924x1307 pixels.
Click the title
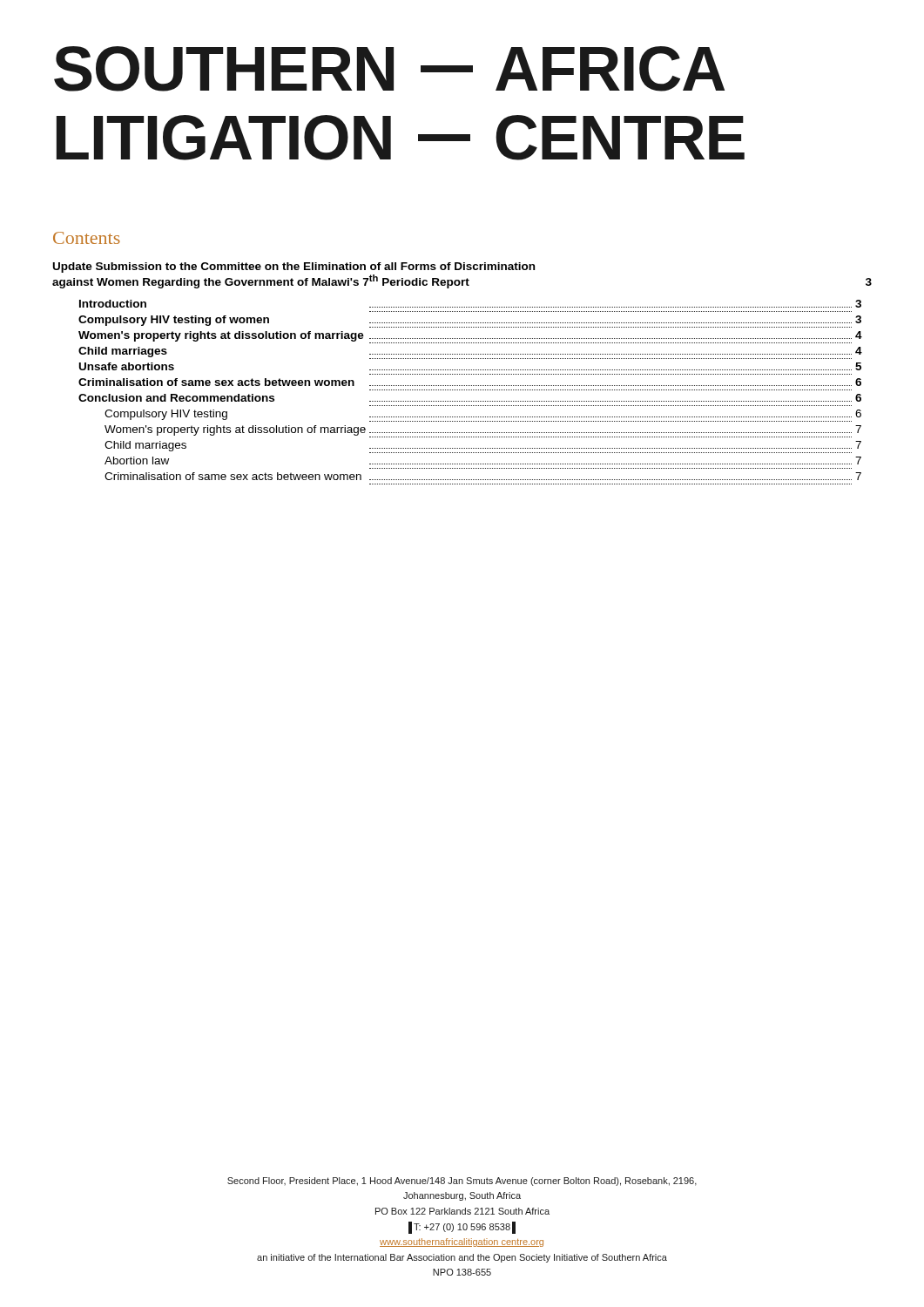click(x=462, y=104)
